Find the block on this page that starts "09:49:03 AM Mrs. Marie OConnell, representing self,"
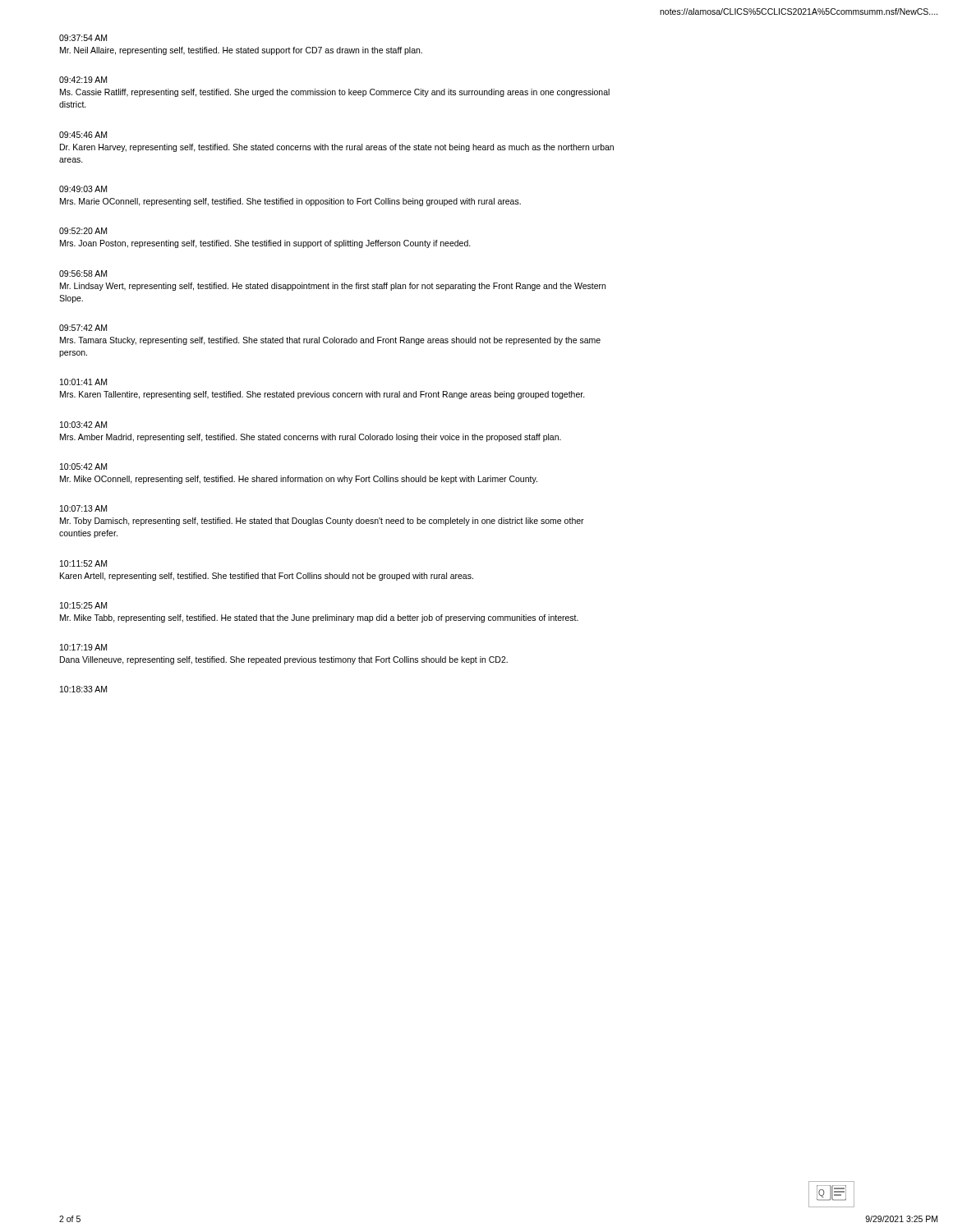The width and height of the screenshot is (953, 1232). (x=476, y=196)
